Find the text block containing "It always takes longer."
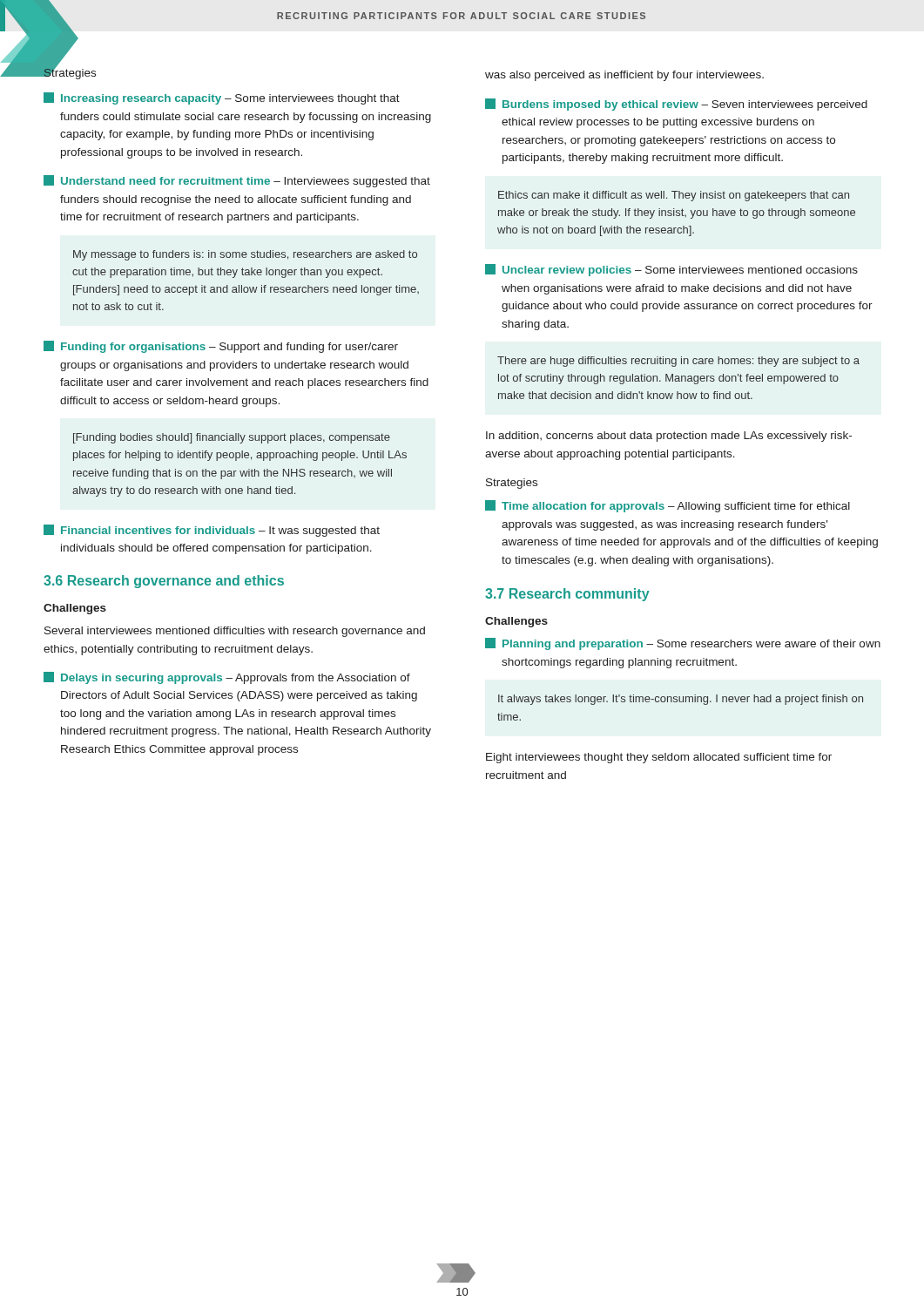Viewport: 924px width, 1307px height. pyautogui.click(x=681, y=707)
